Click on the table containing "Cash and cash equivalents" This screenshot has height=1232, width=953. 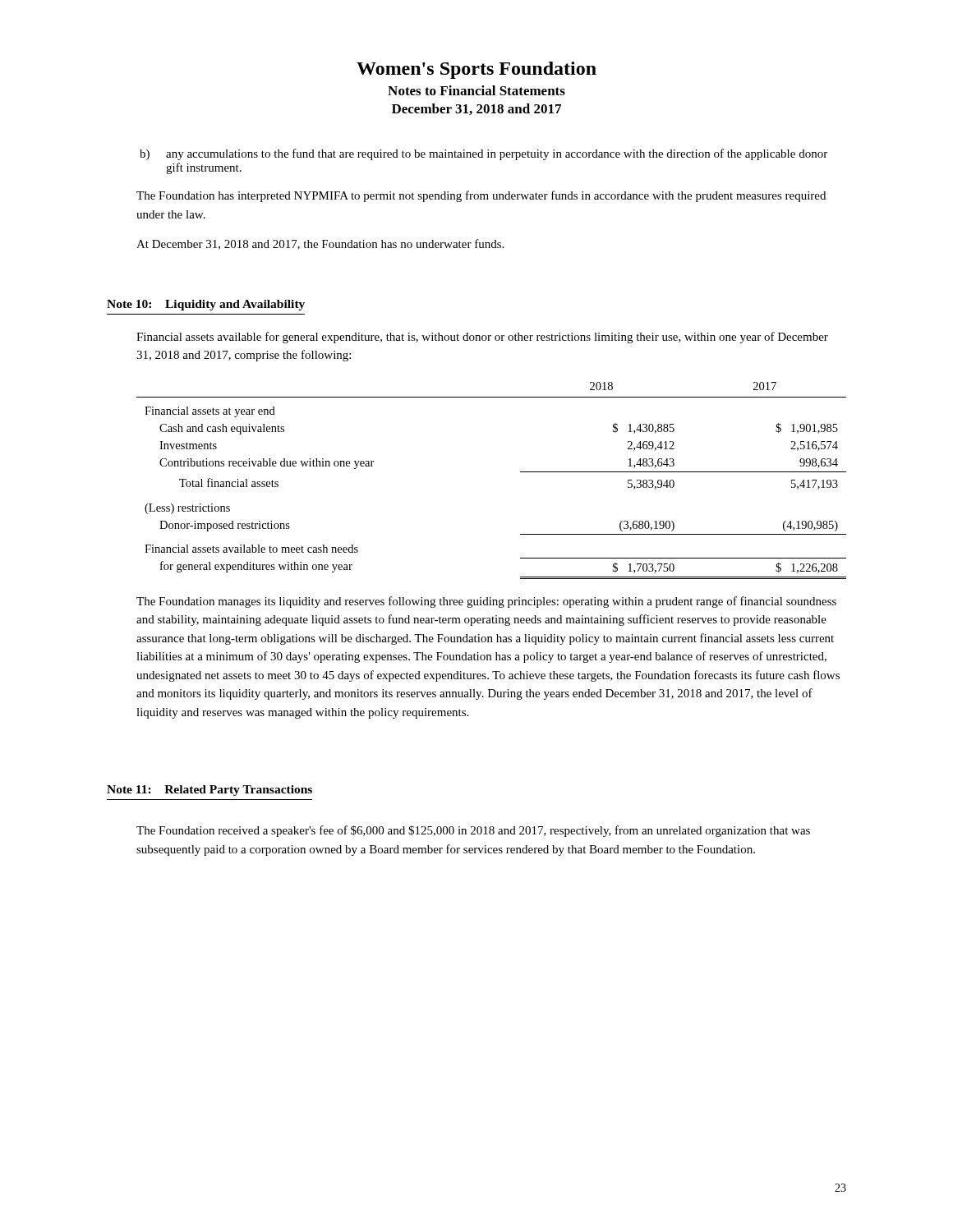pos(491,478)
